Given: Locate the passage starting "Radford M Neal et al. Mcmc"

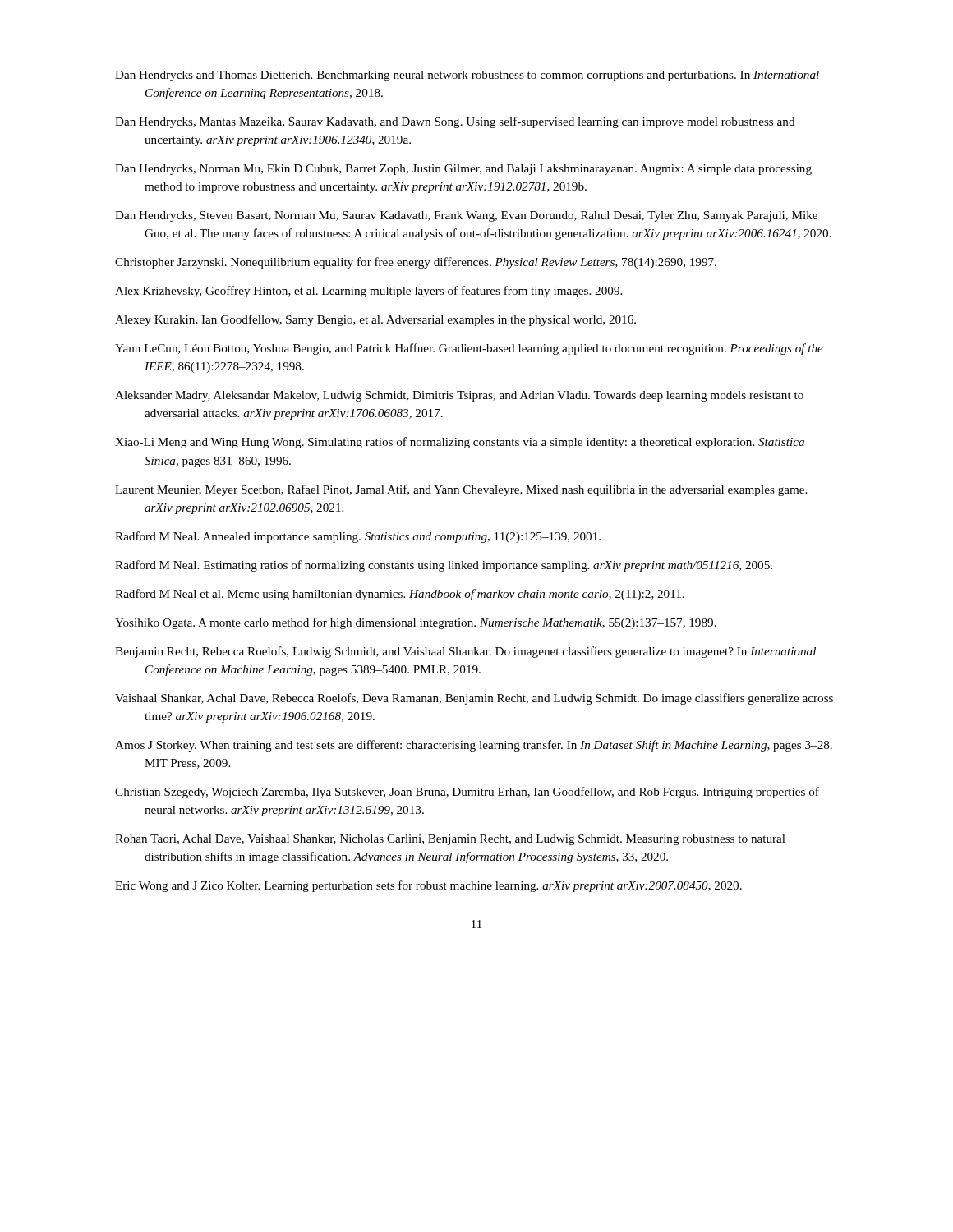Looking at the screenshot, I should click(x=400, y=593).
